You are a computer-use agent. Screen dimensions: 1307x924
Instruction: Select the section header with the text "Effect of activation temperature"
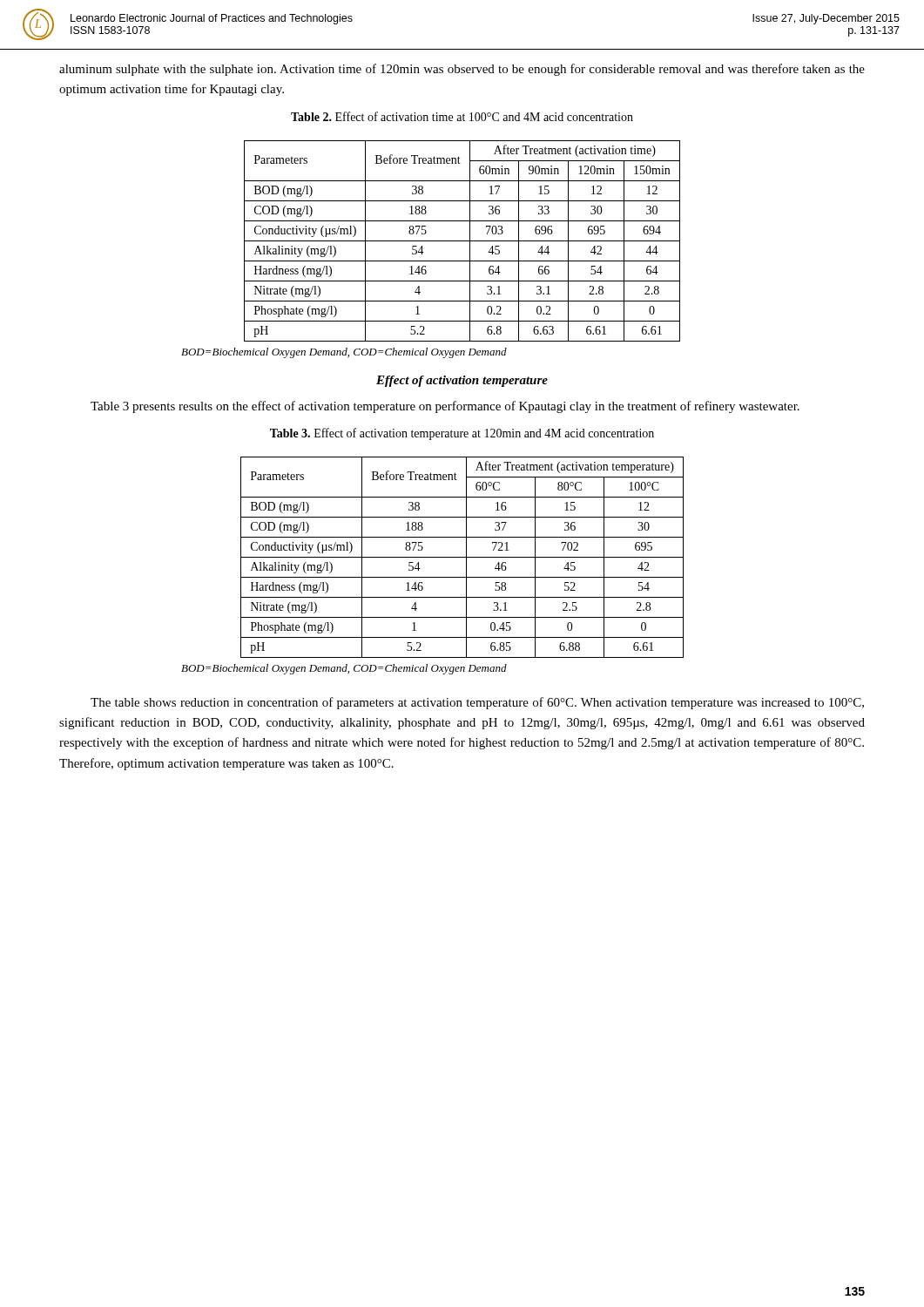(x=462, y=379)
